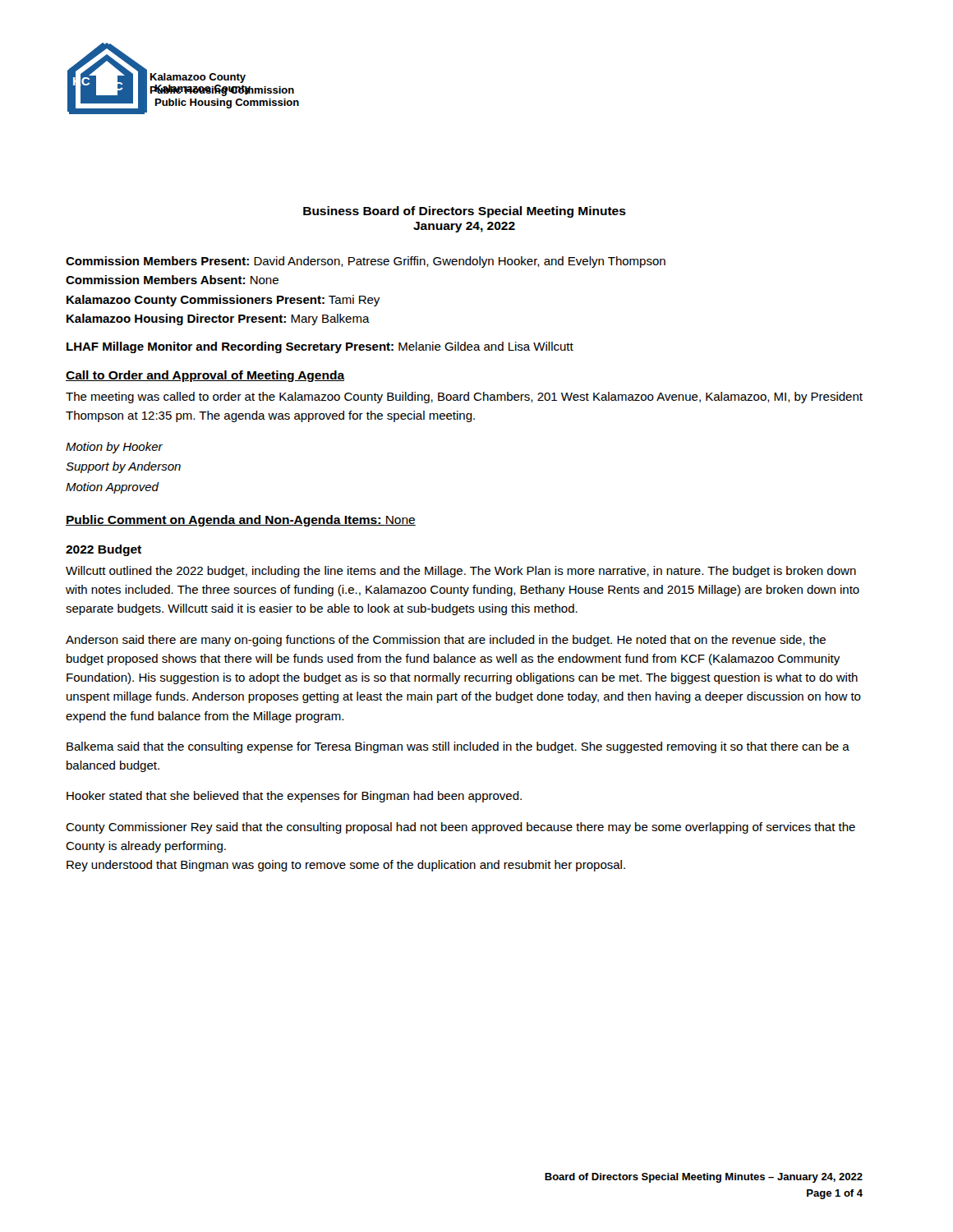Click the passage that begins "Hooker stated that she believed that the"
The height and width of the screenshot is (1232, 953).
(x=294, y=796)
